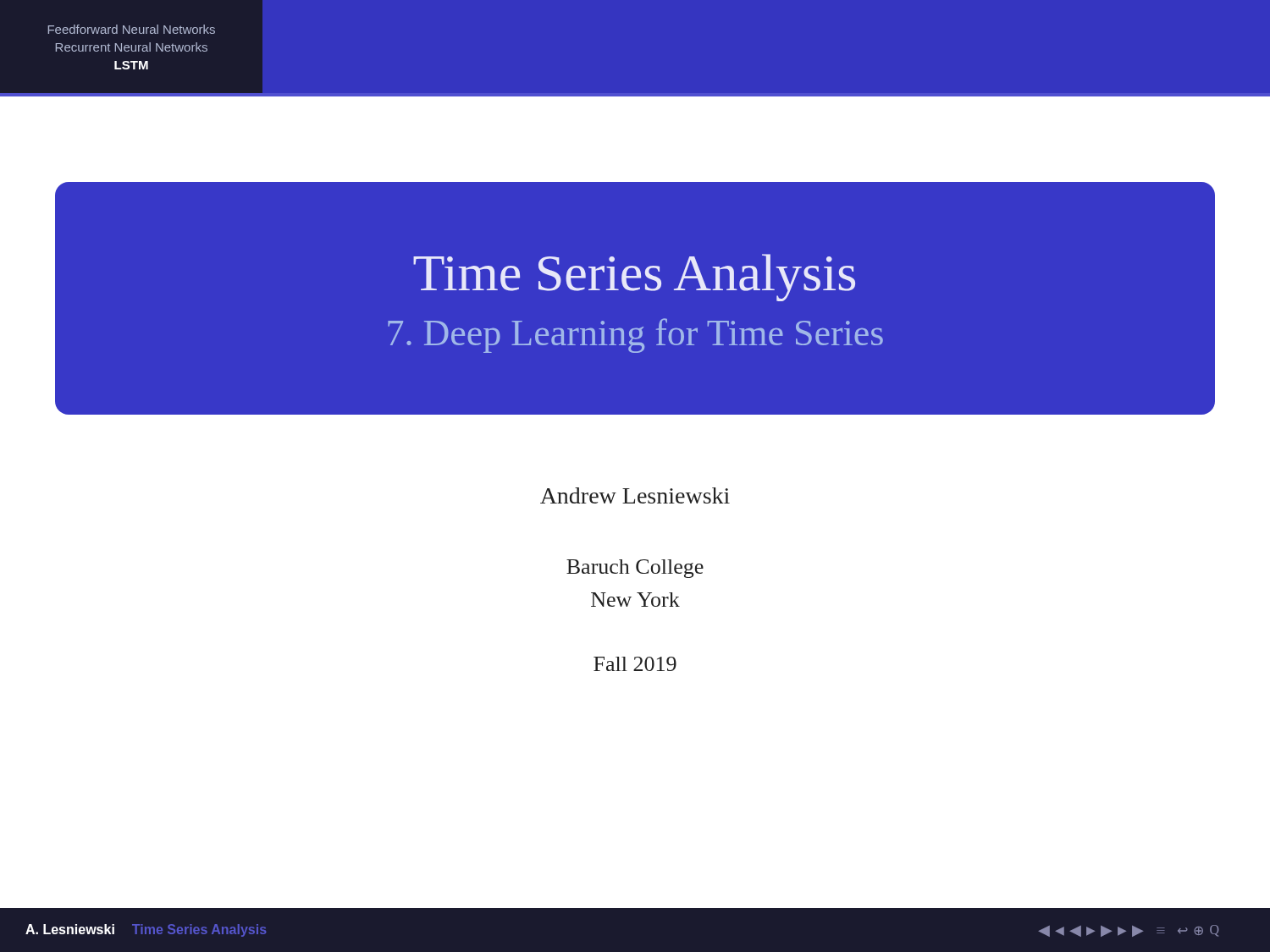
Task: Locate the title
Action: pyautogui.click(x=635, y=298)
